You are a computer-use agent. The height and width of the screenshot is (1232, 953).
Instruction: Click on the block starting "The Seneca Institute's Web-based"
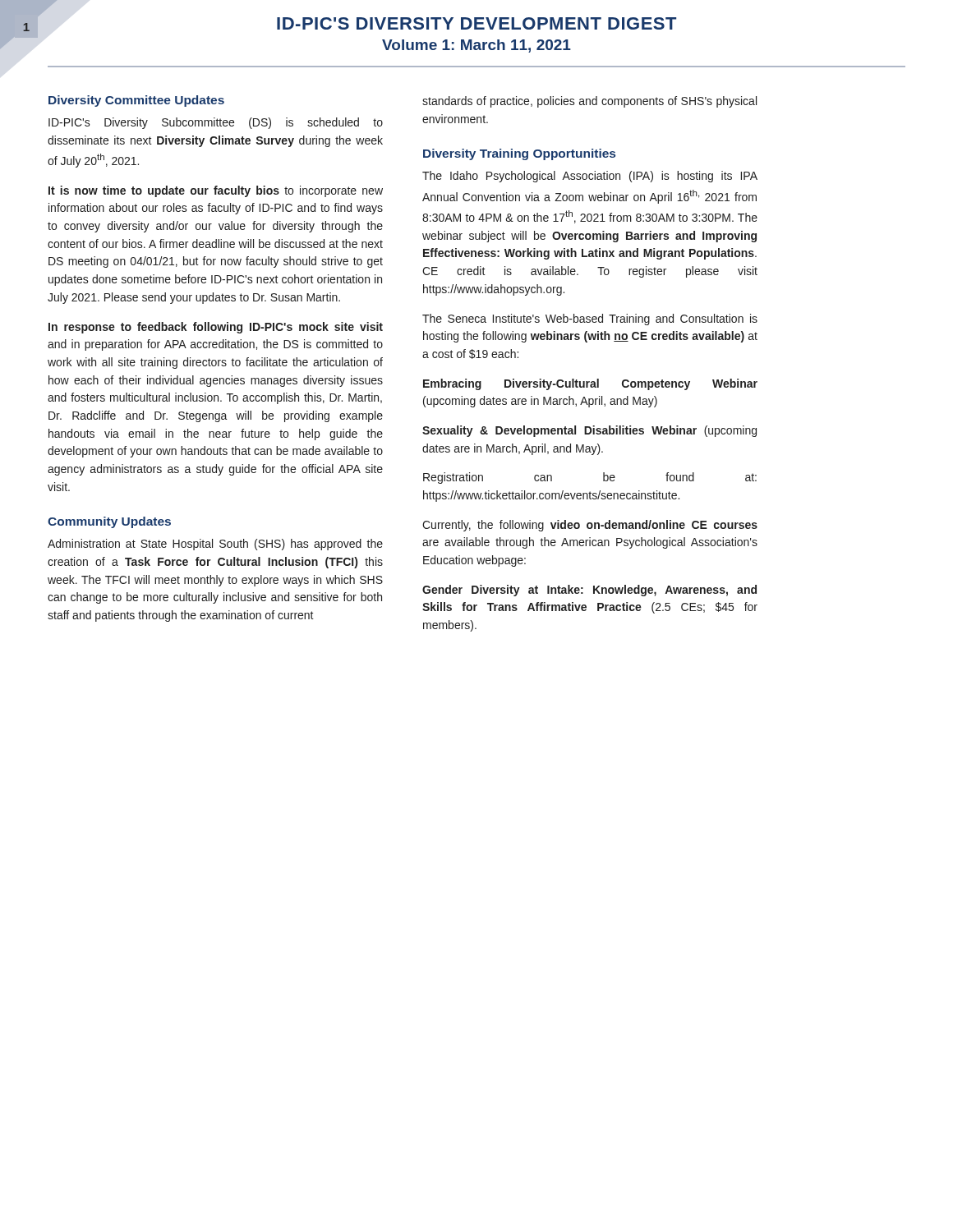tap(590, 336)
